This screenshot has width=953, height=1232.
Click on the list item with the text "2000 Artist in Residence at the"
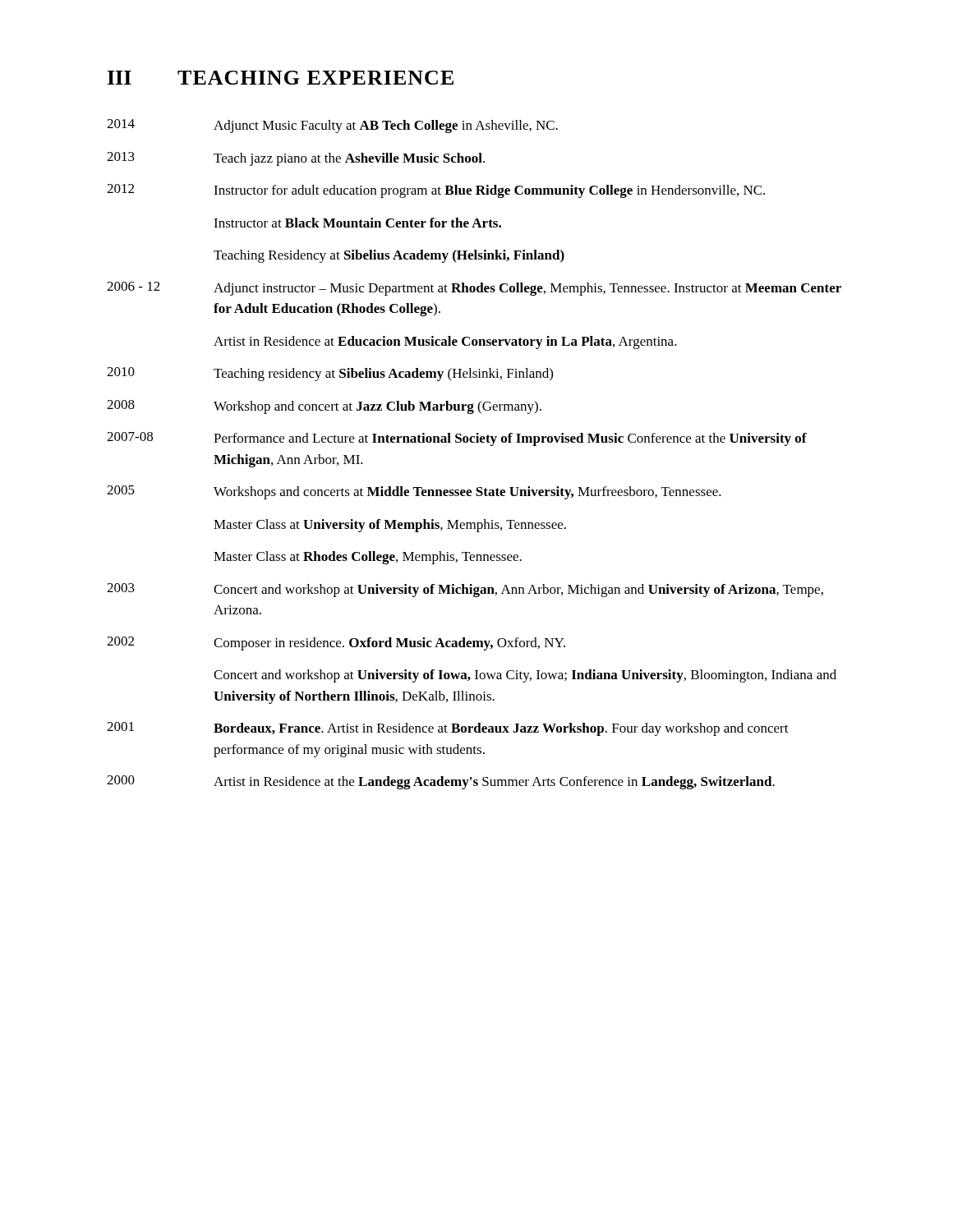pyautogui.click(x=476, y=782)
